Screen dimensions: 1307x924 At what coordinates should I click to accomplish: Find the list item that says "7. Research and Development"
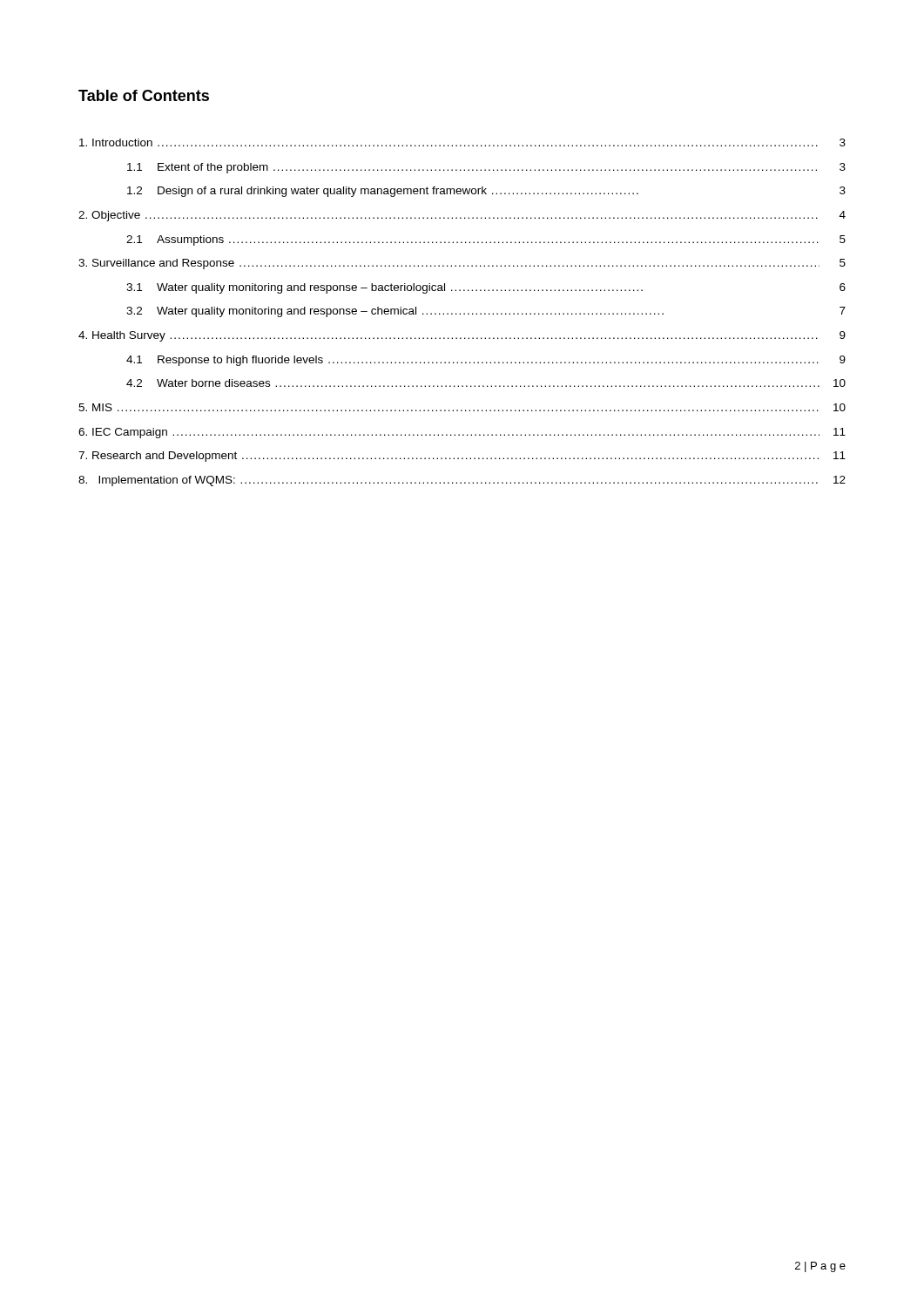(462, 456)
